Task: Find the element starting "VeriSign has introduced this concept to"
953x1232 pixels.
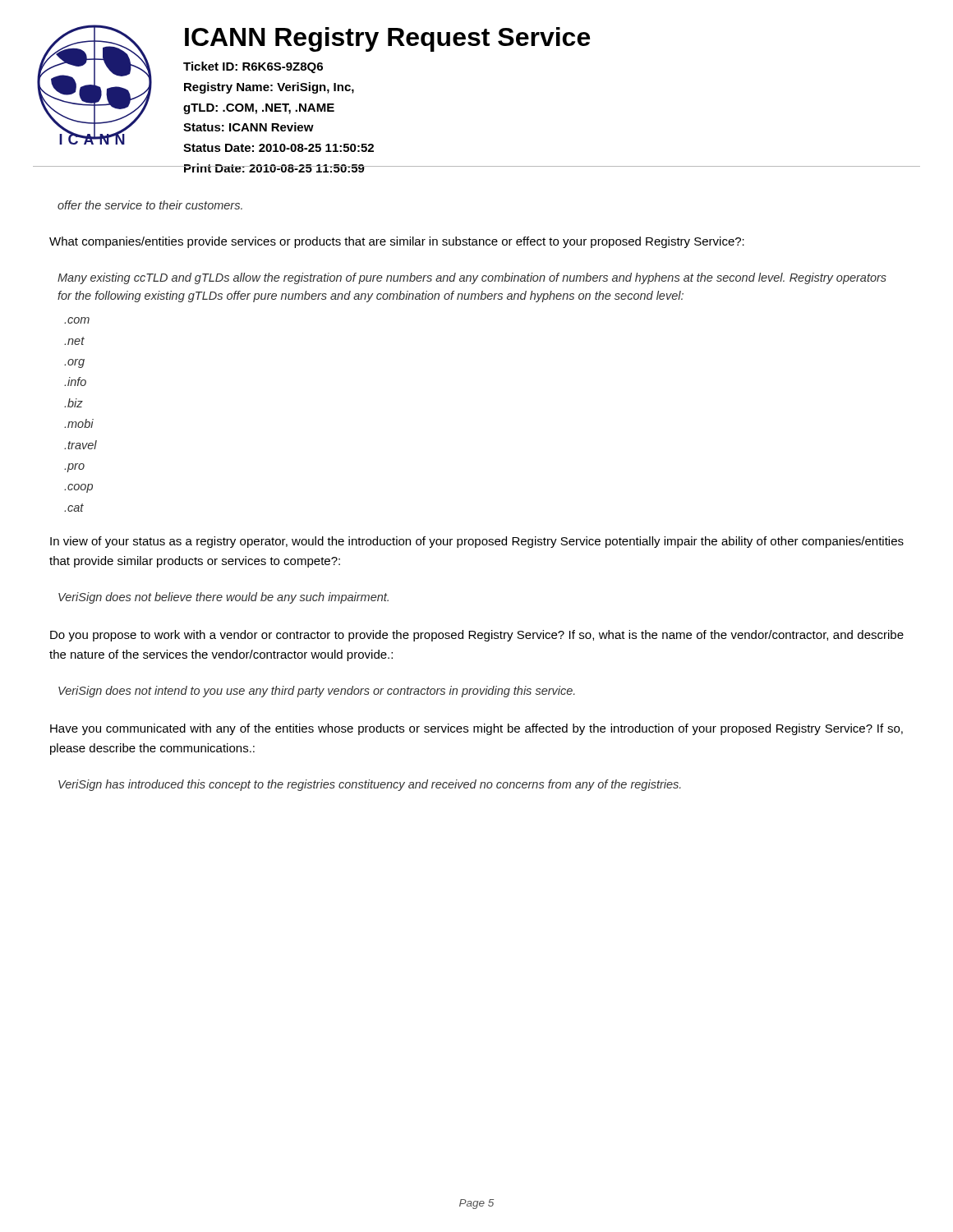Action: click(370, 784)
